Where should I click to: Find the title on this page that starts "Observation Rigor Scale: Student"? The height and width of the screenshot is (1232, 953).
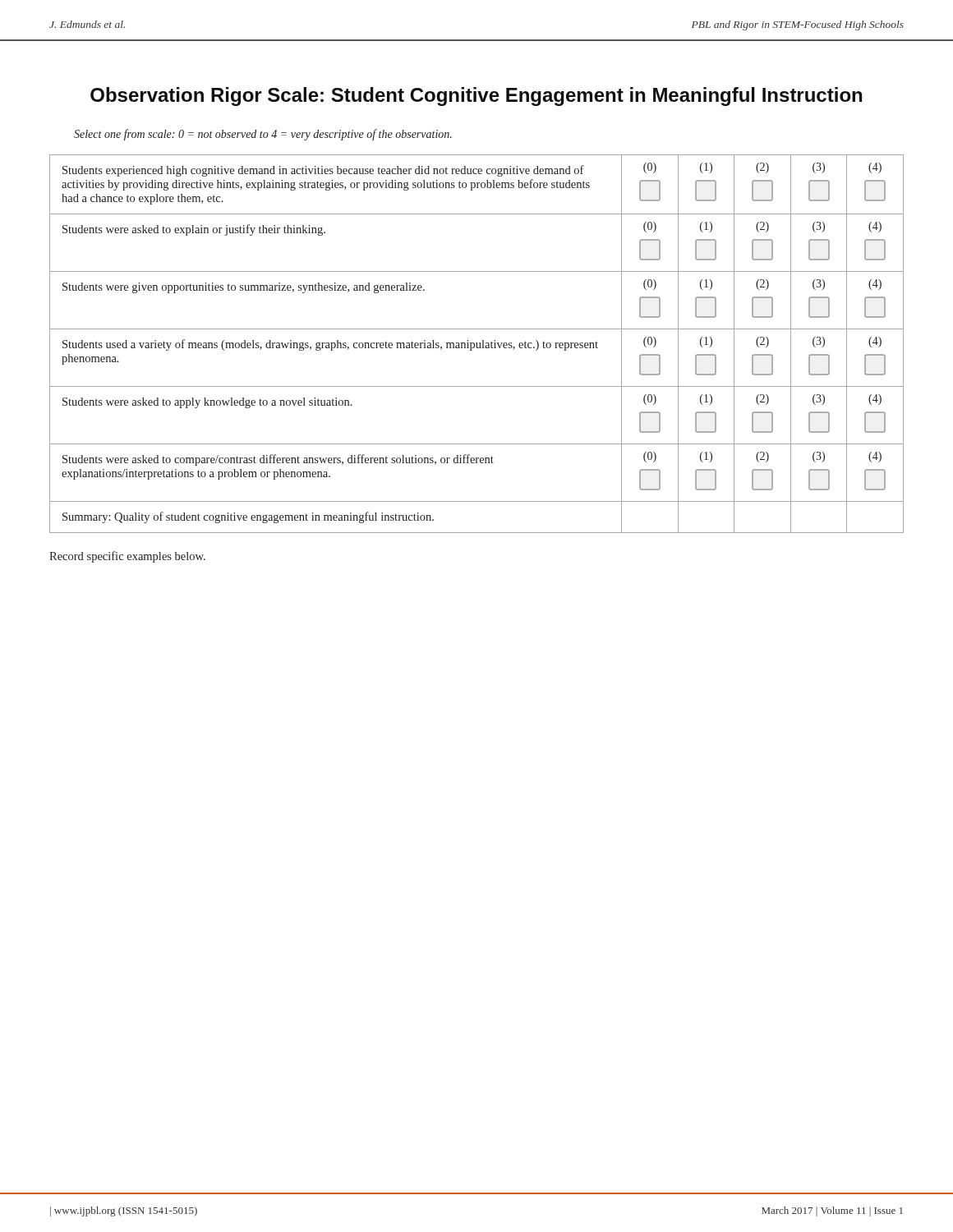(x=476, y=95)
